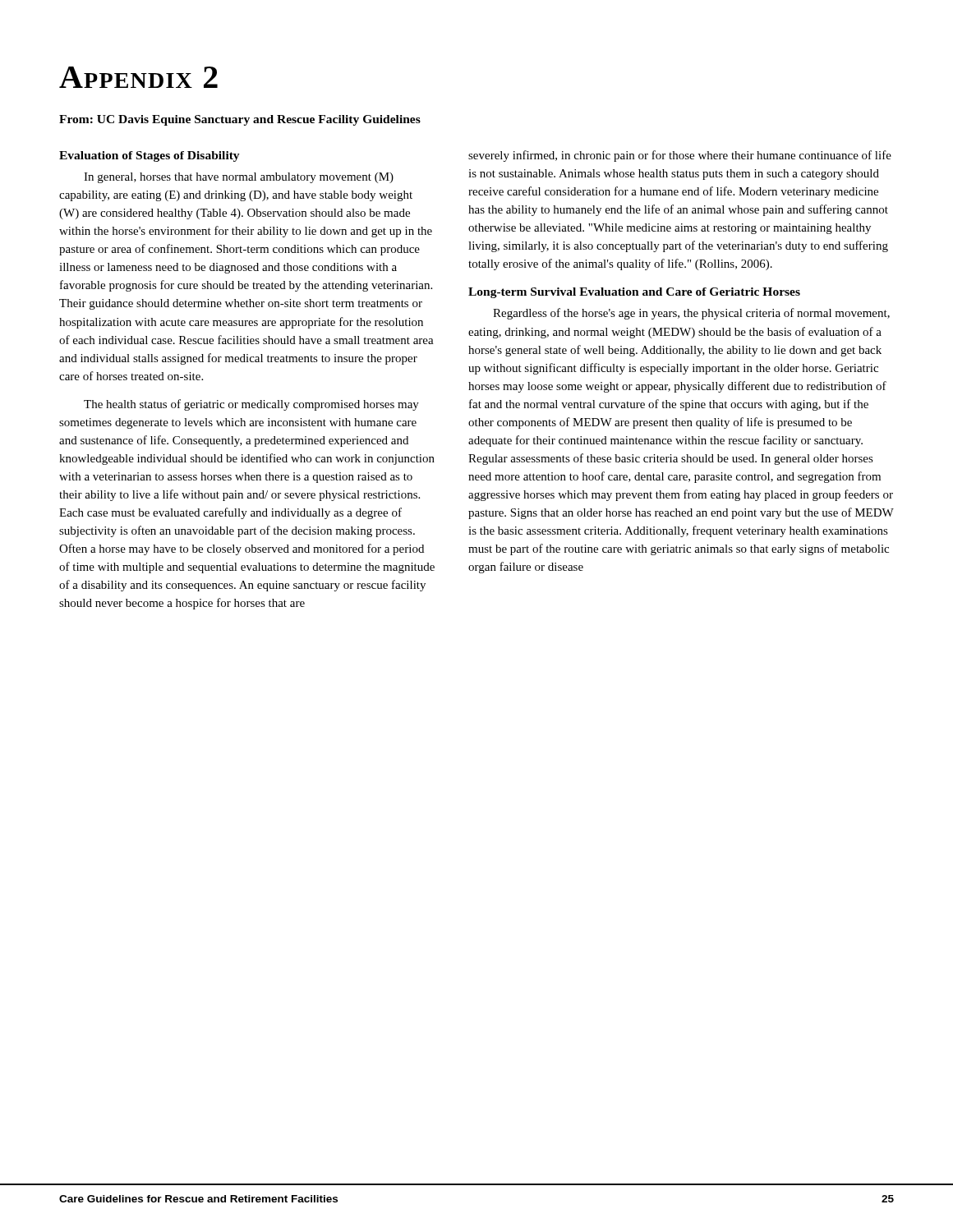Viewport: 953px width, 1232px height.
Task: Click on the text block that says "Regardless of the horse's age in years, the"
Action: tap(681, 440)
